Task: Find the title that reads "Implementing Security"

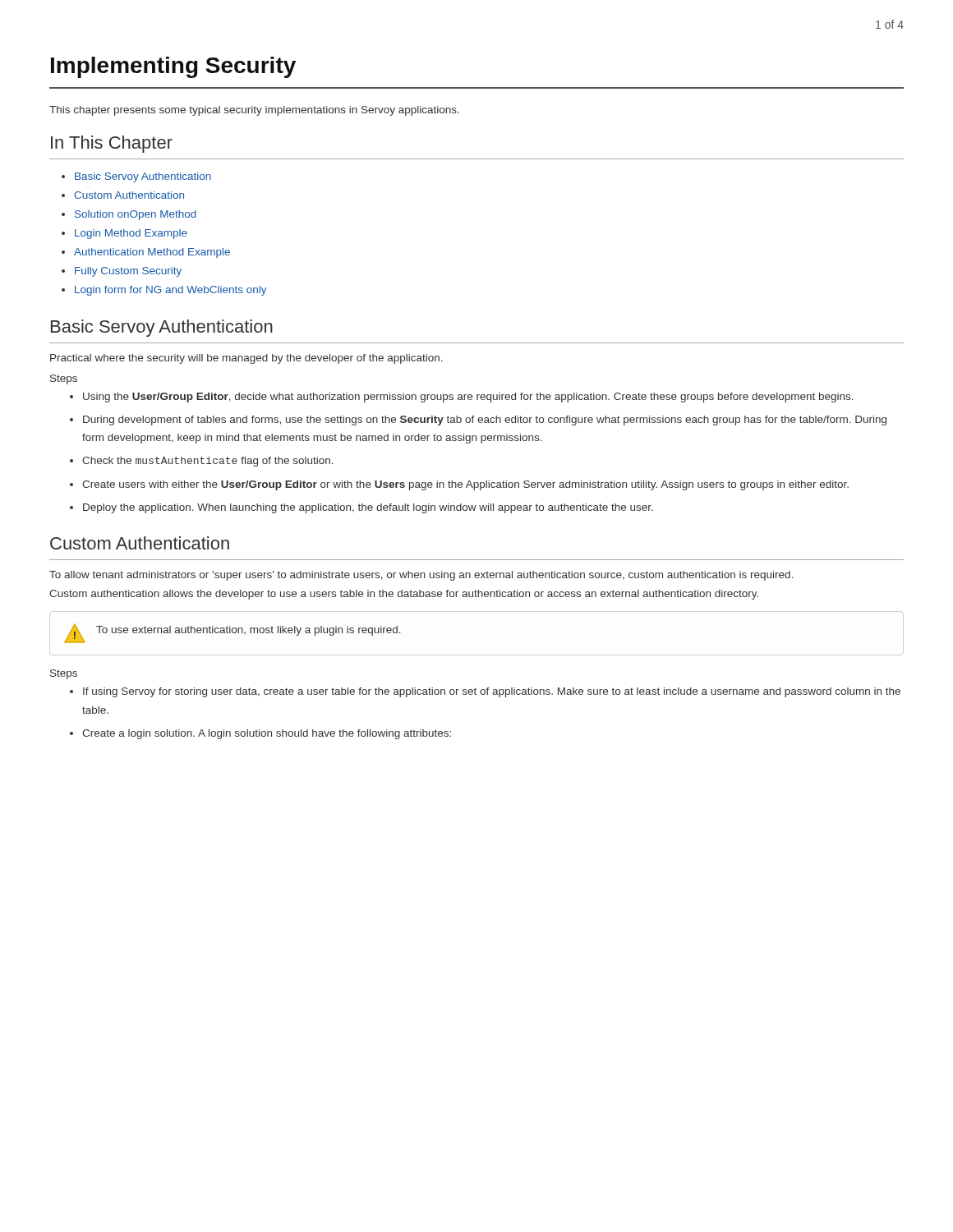Action: pyautogui.click(x=173, y=67)
